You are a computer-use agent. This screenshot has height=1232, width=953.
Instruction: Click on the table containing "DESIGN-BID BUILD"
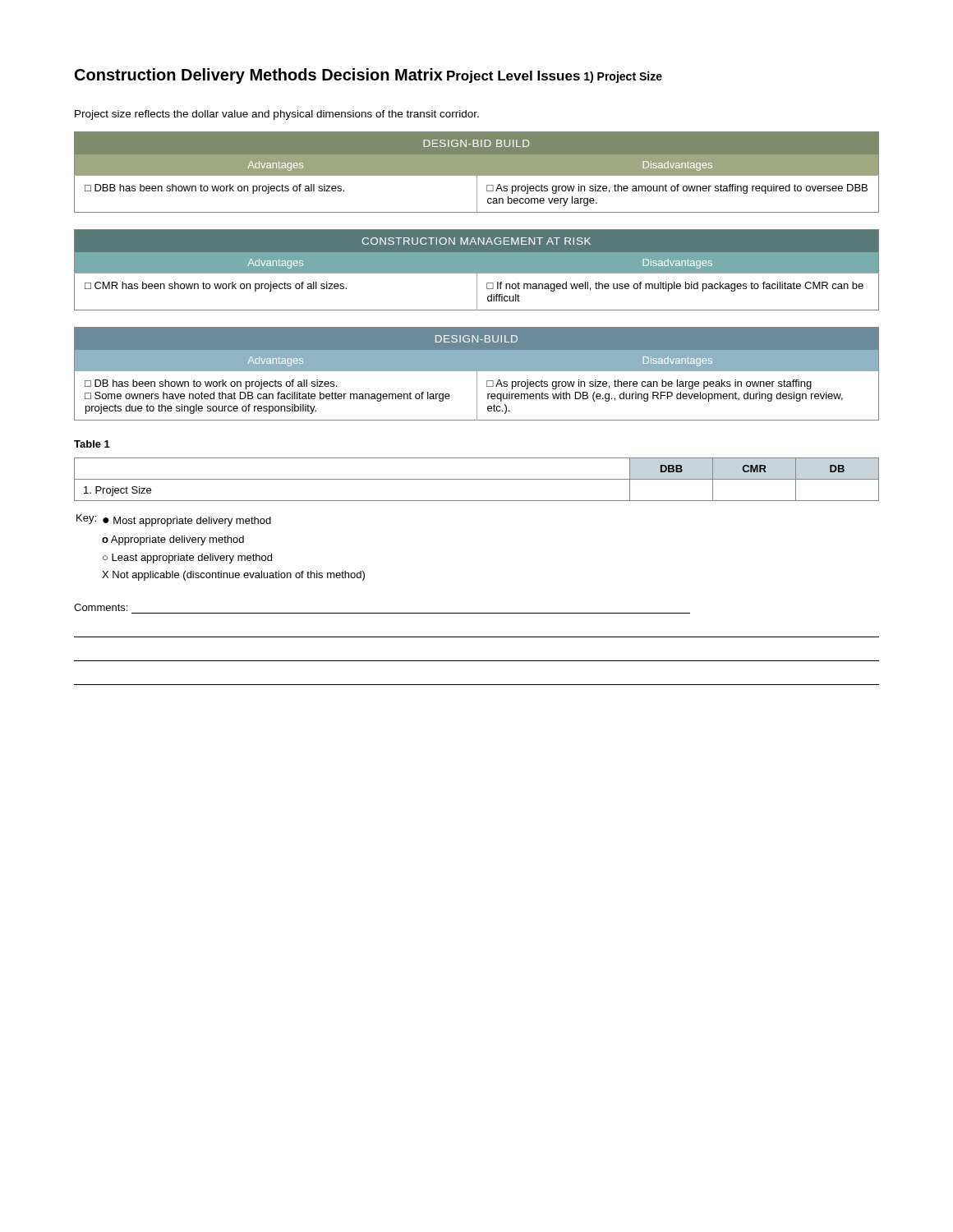pos(476,172)
